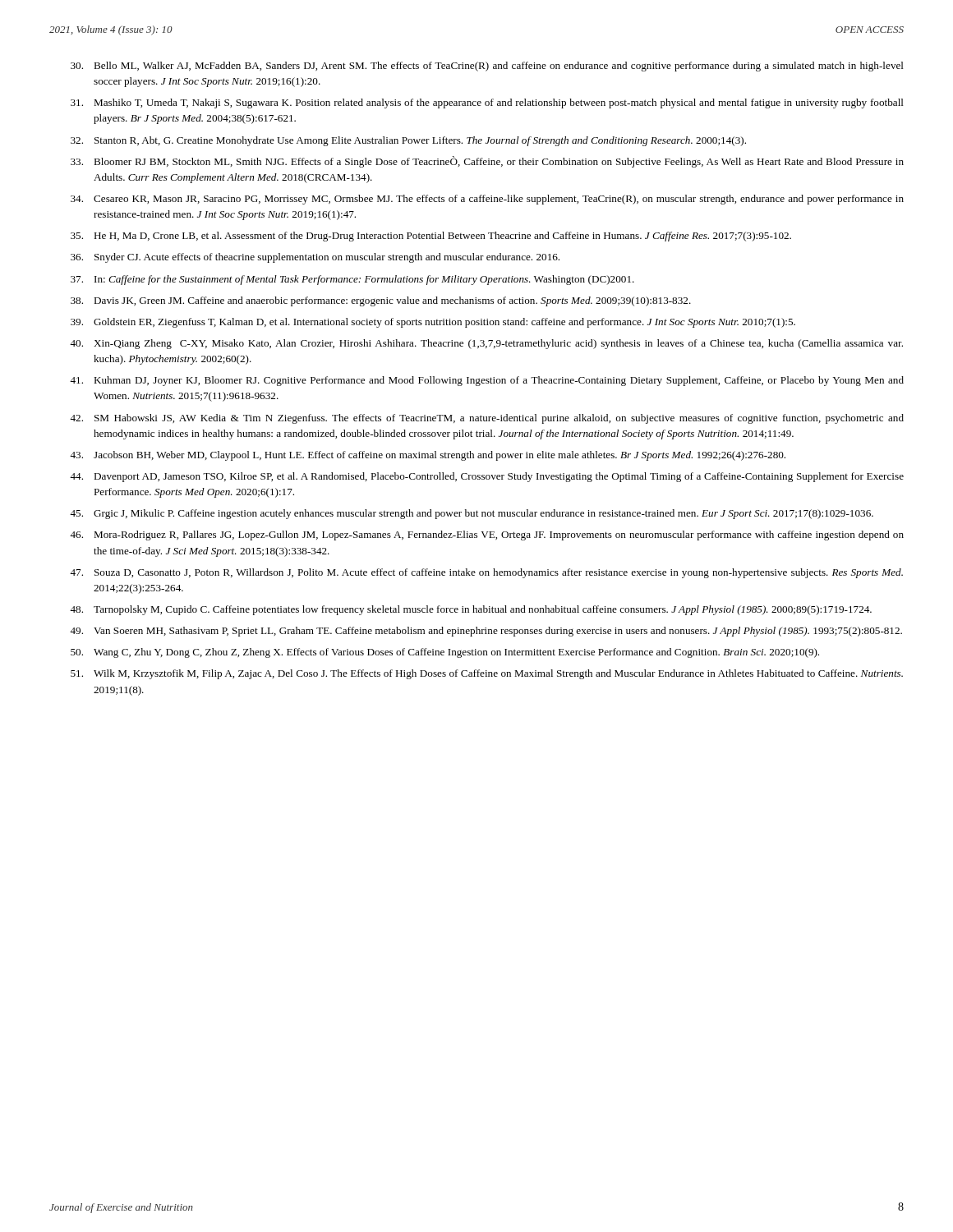Select the block starting "41. Kuhman DJ,"
Viewport: 953px width, 1232px height.
pyautogui.click(x=476, y=388)
